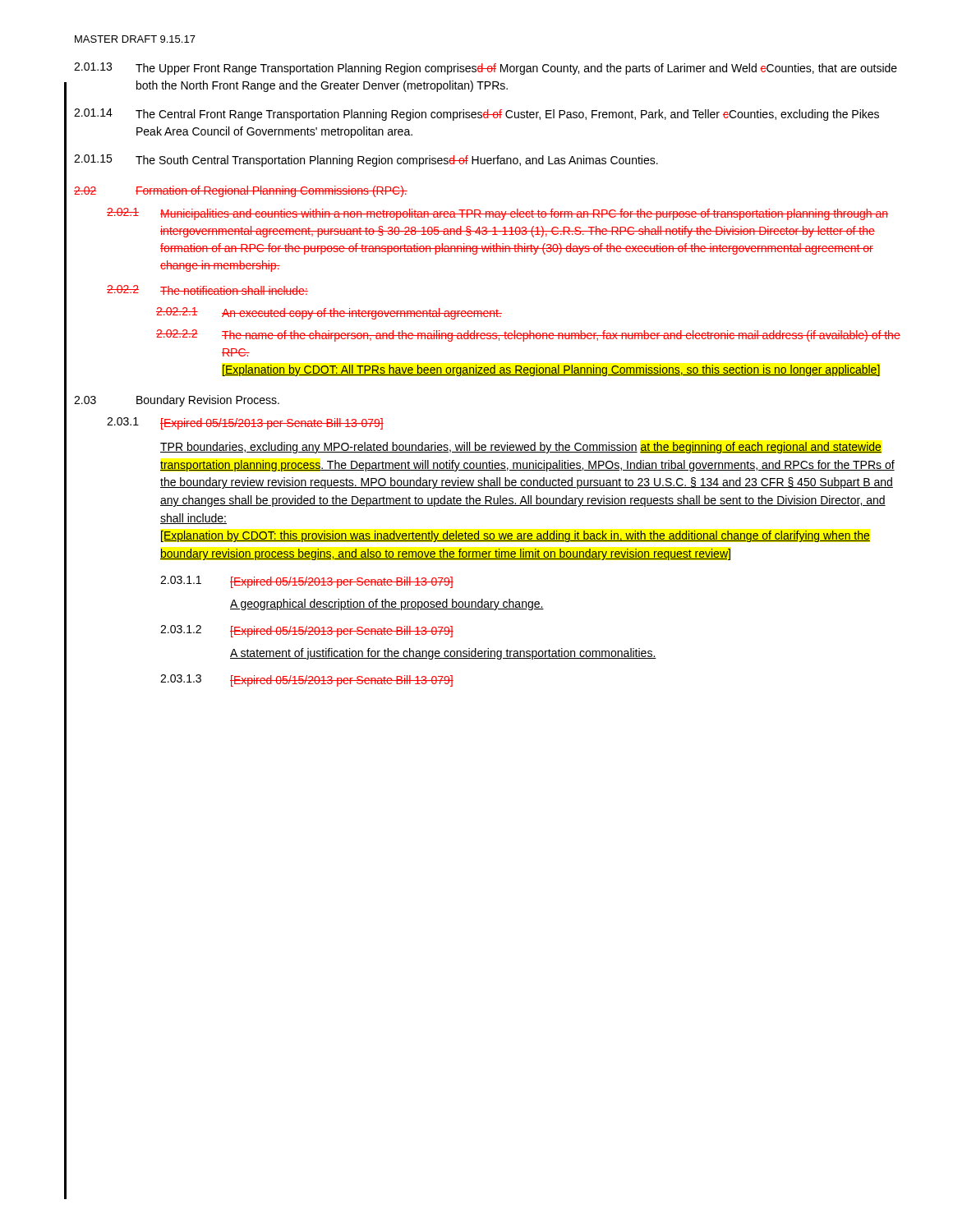Viewport: 953px width, 1232px height.
Task: Locate the text starting "2.02 Formation of Regional Planning Commissions (RPC)."
Action: [x=241, y=191]
